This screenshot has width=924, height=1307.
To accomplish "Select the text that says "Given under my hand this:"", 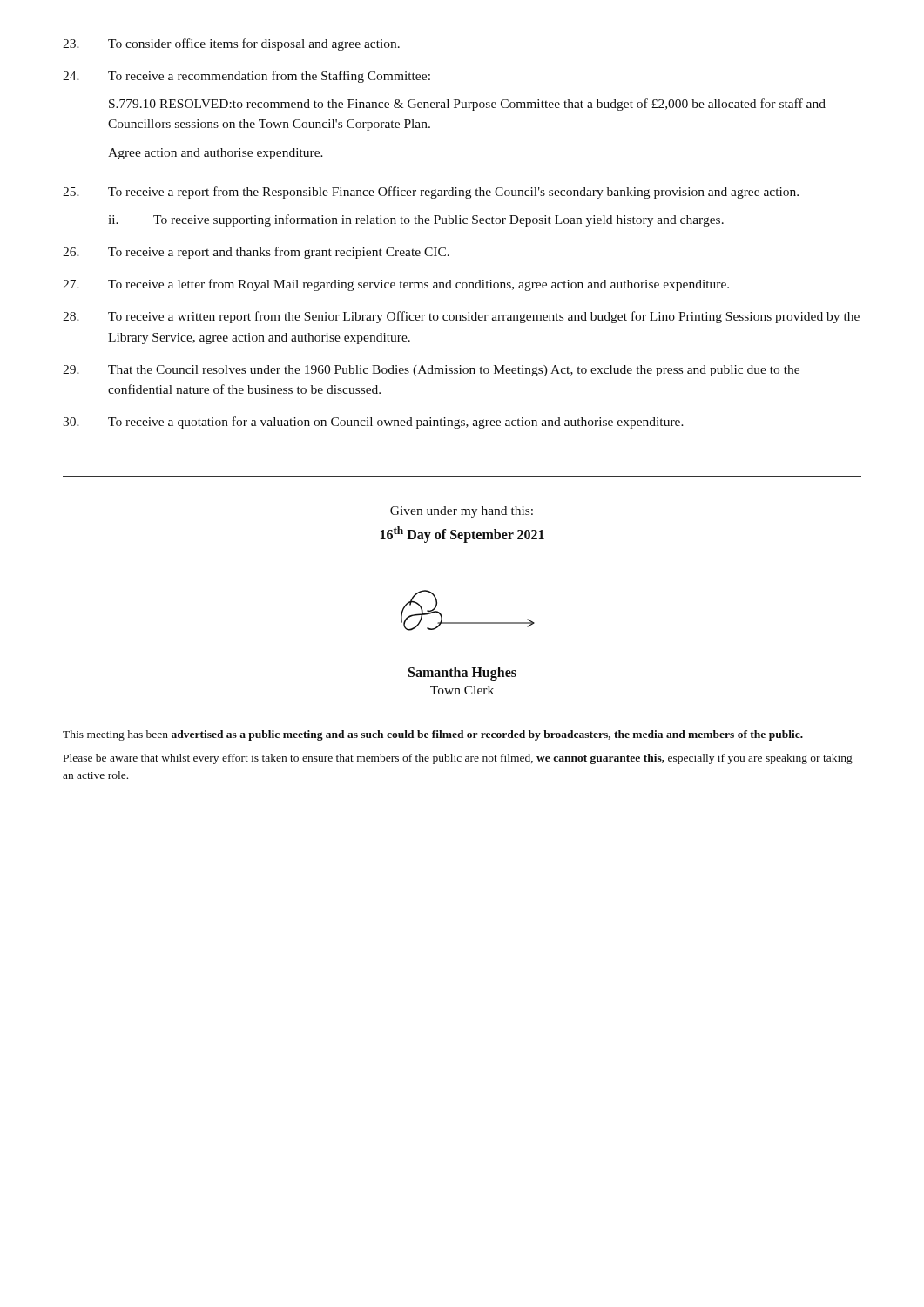I will (462, 510).
